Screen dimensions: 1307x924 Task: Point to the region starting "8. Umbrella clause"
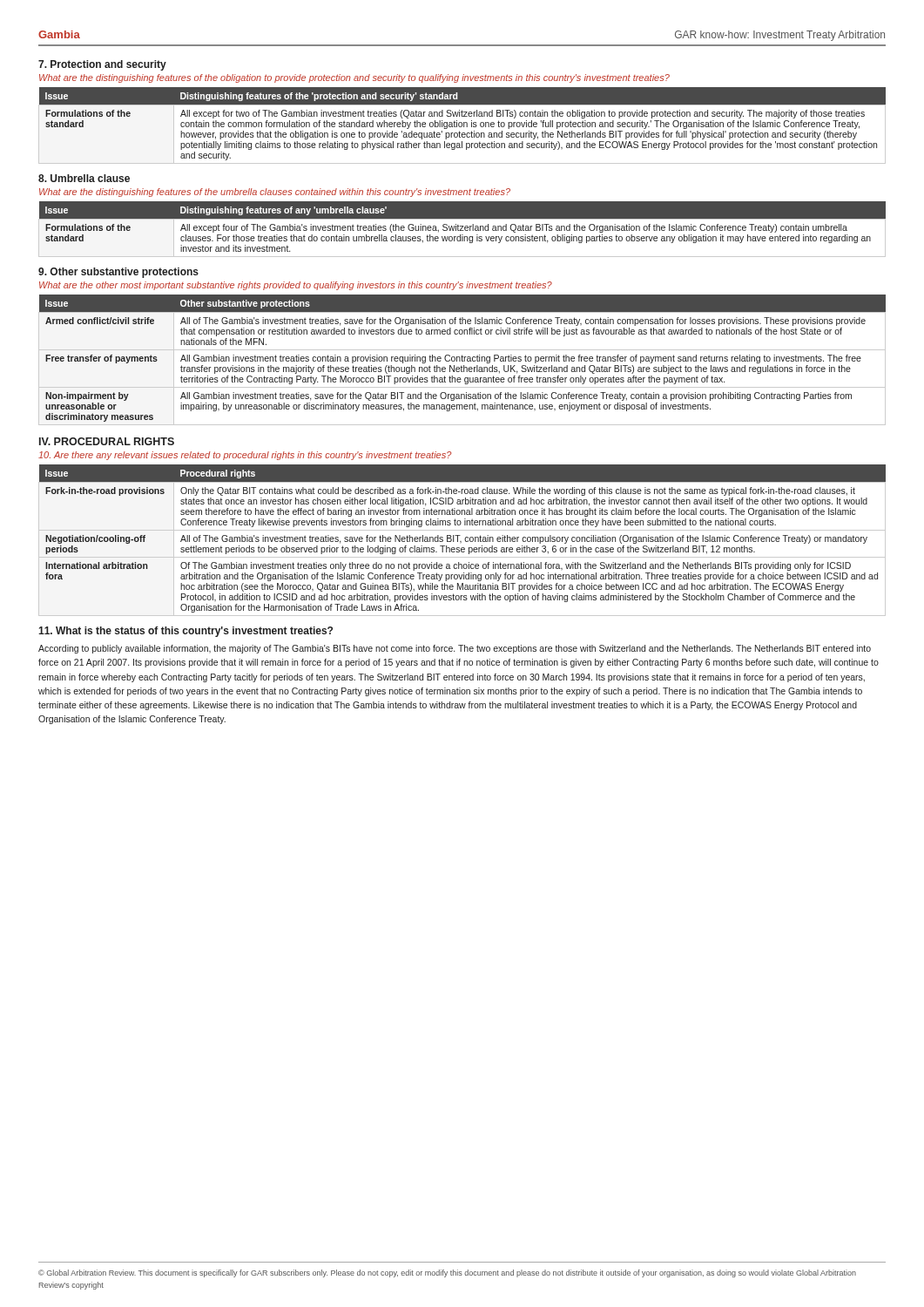(84, 179)
